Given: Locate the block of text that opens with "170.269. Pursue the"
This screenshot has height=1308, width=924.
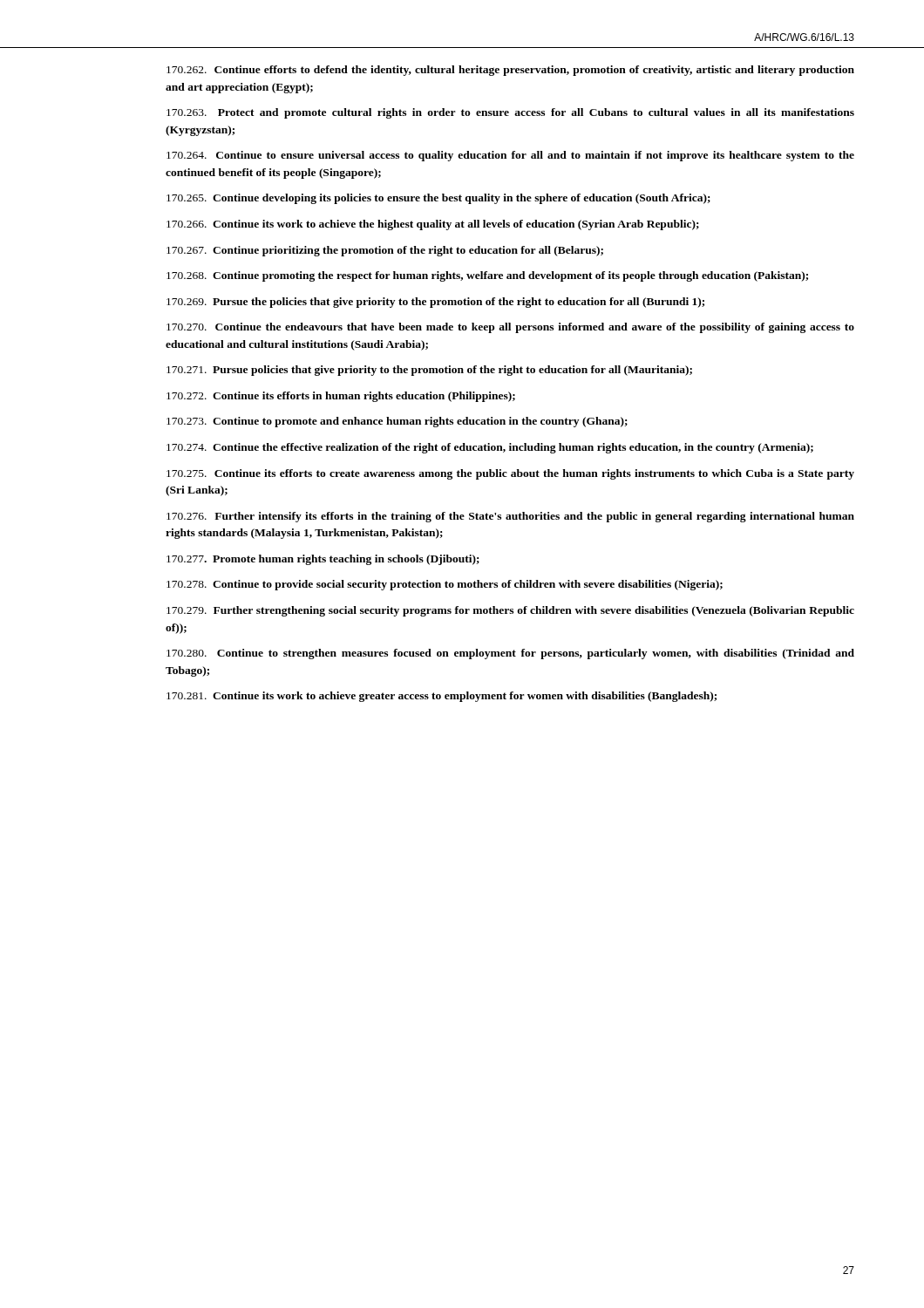Looking at the screenshot, I should click(436, 301).
